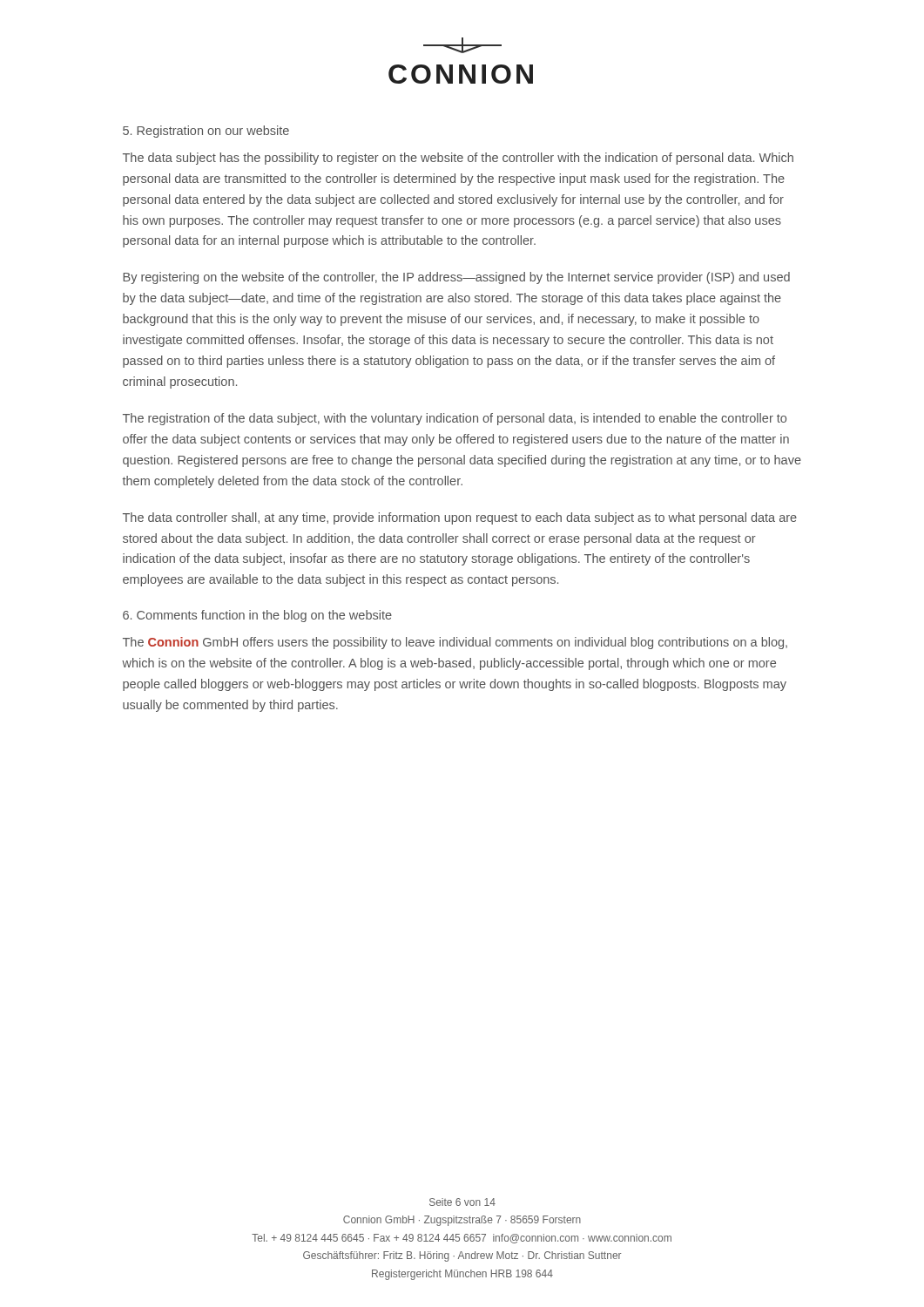Locate the text block starting "The data controller shall, at any time, provide"
Screen dimensions: 1307x924
click(x=462, y=549)
